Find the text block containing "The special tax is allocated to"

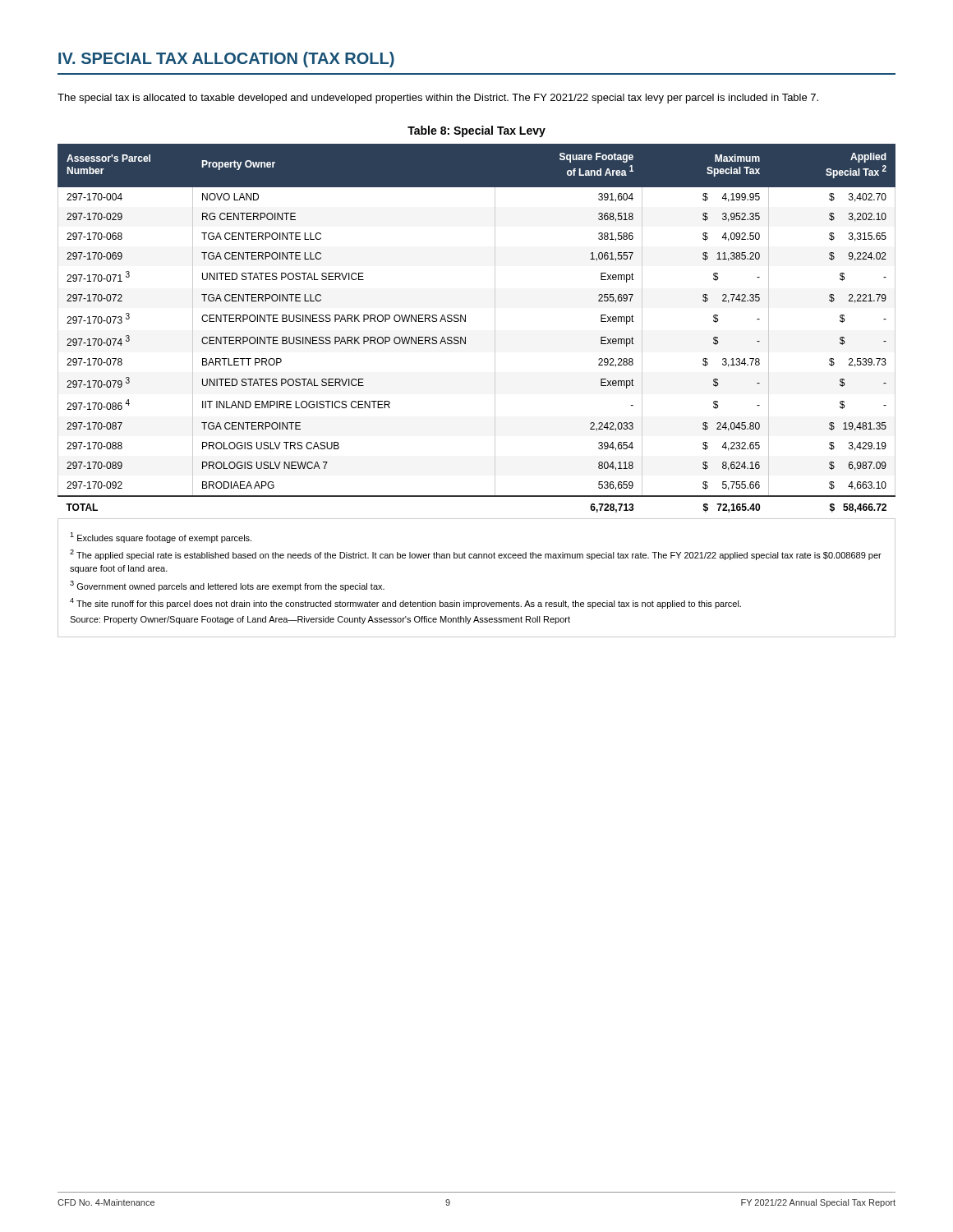pyautogui.click(x=476, y=98)
